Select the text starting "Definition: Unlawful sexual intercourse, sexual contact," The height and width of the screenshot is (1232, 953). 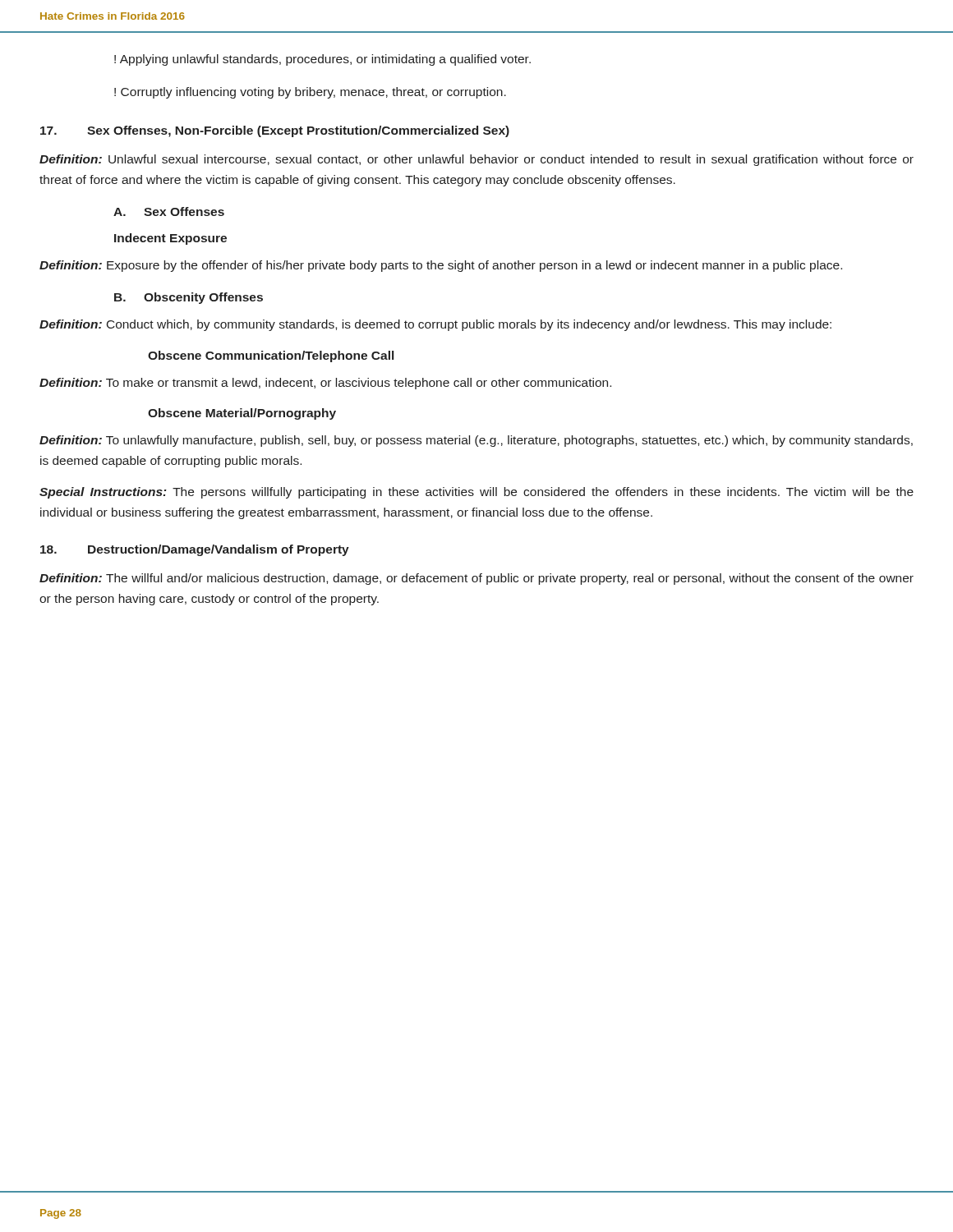point(476,169)
